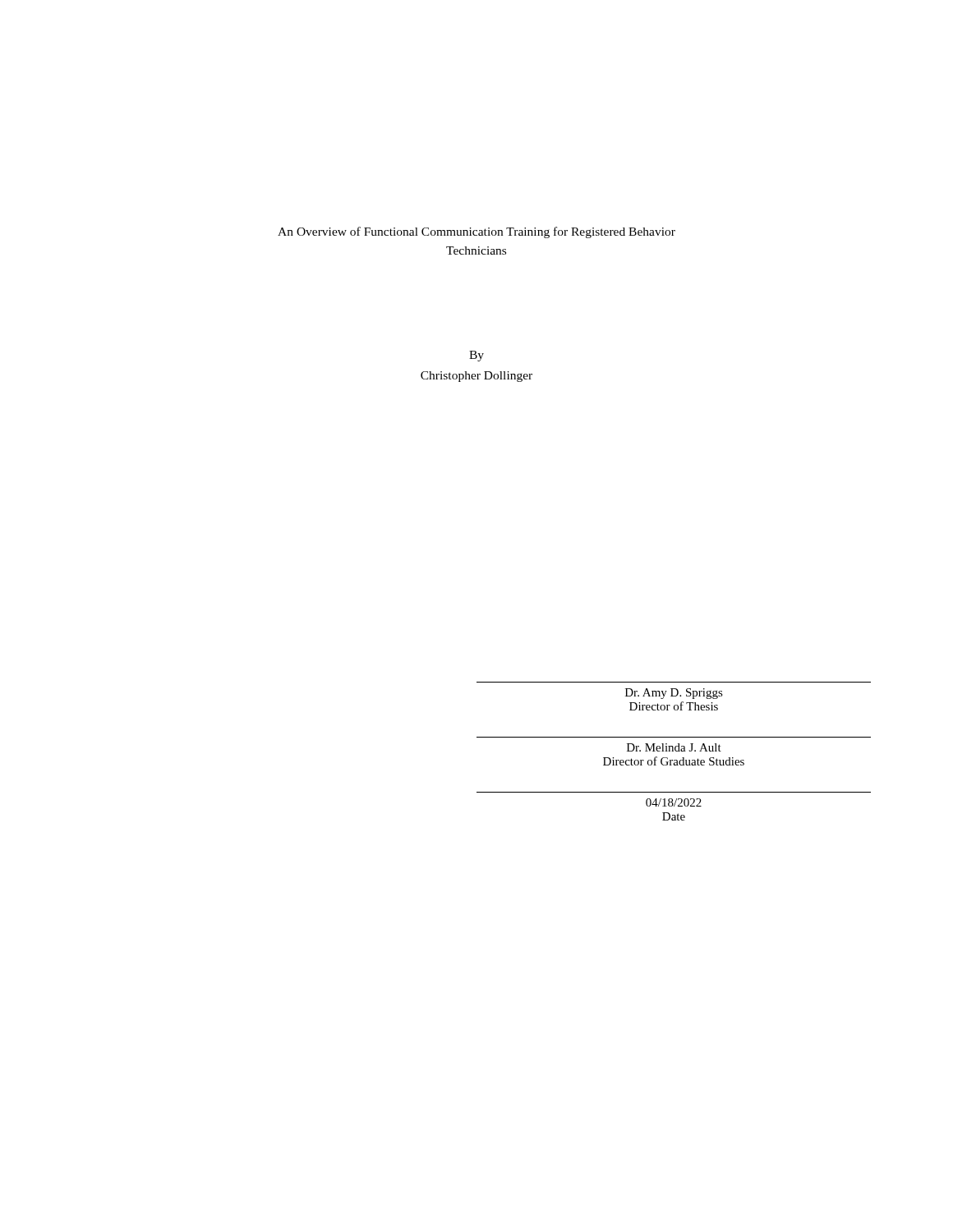Point to the block beginning "Dr. Amy D. Spriggs Director of"
This screenshot has width=953, height=1232.
(x=674, y=698)
